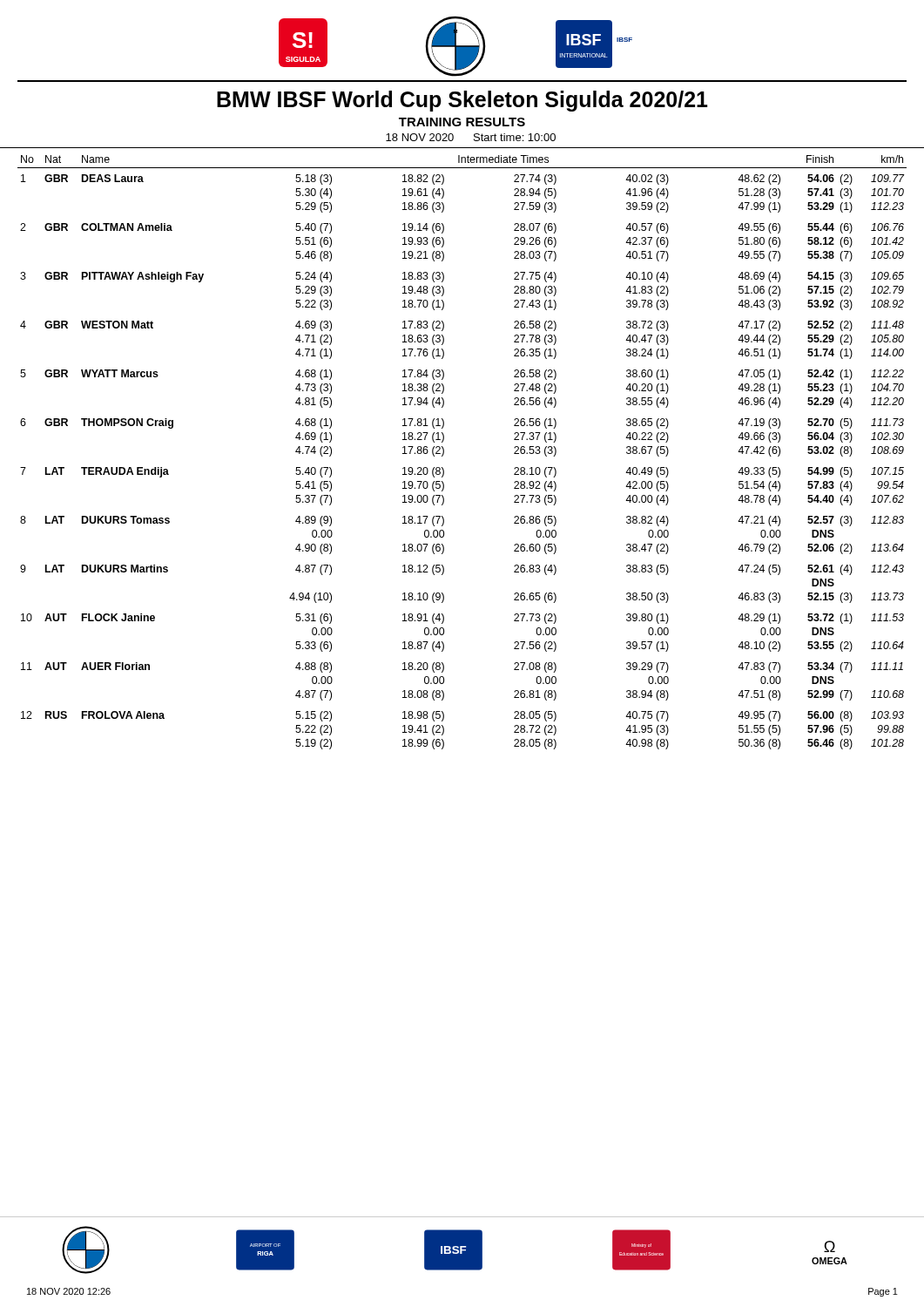The height and width of the screenshot is (1307, 924).
Task: Point to the element starting "TRAINING RESULTS"
Action: [462, 122]
